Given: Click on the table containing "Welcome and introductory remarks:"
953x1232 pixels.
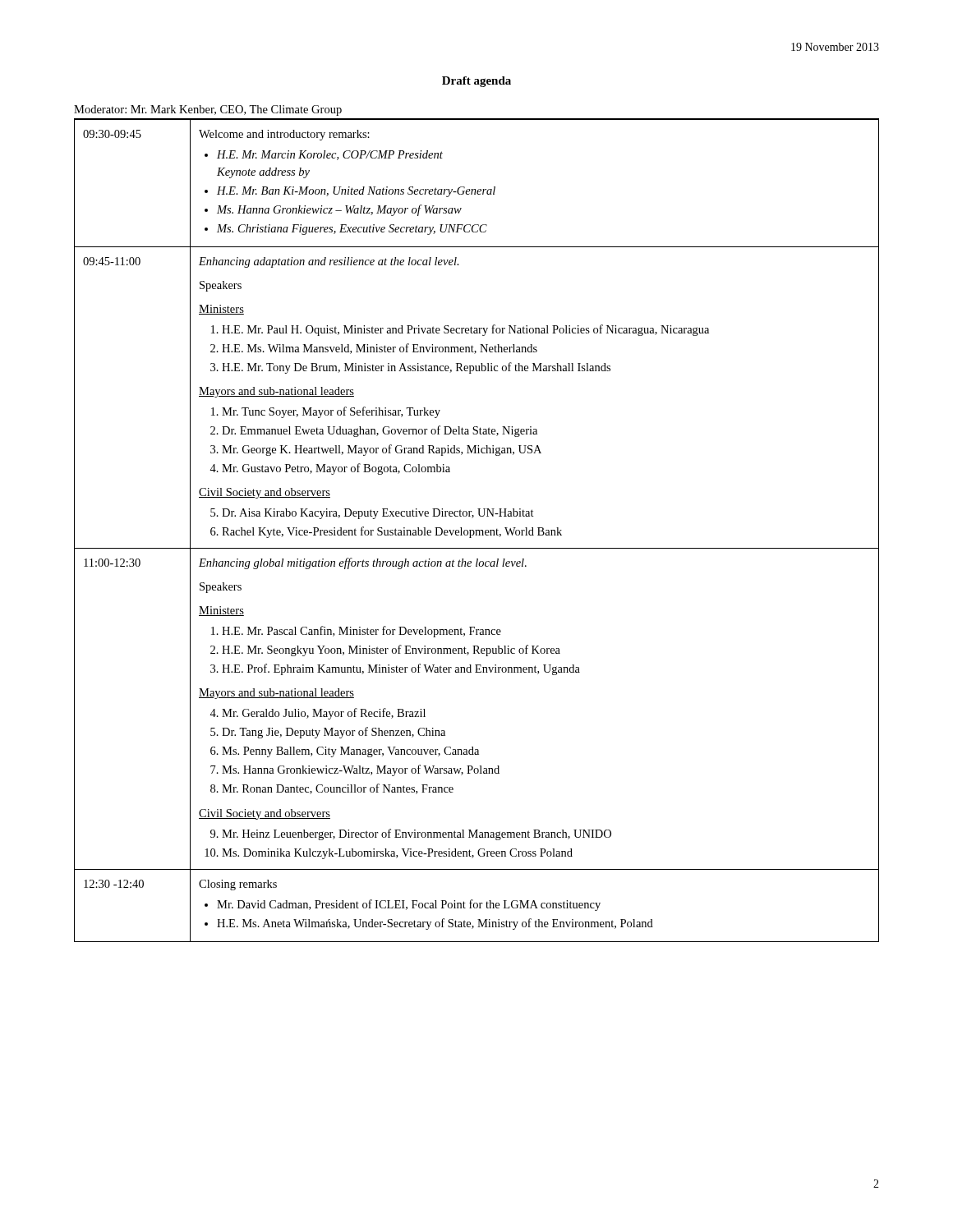Looking at the screenshot, I should point(476,530).
